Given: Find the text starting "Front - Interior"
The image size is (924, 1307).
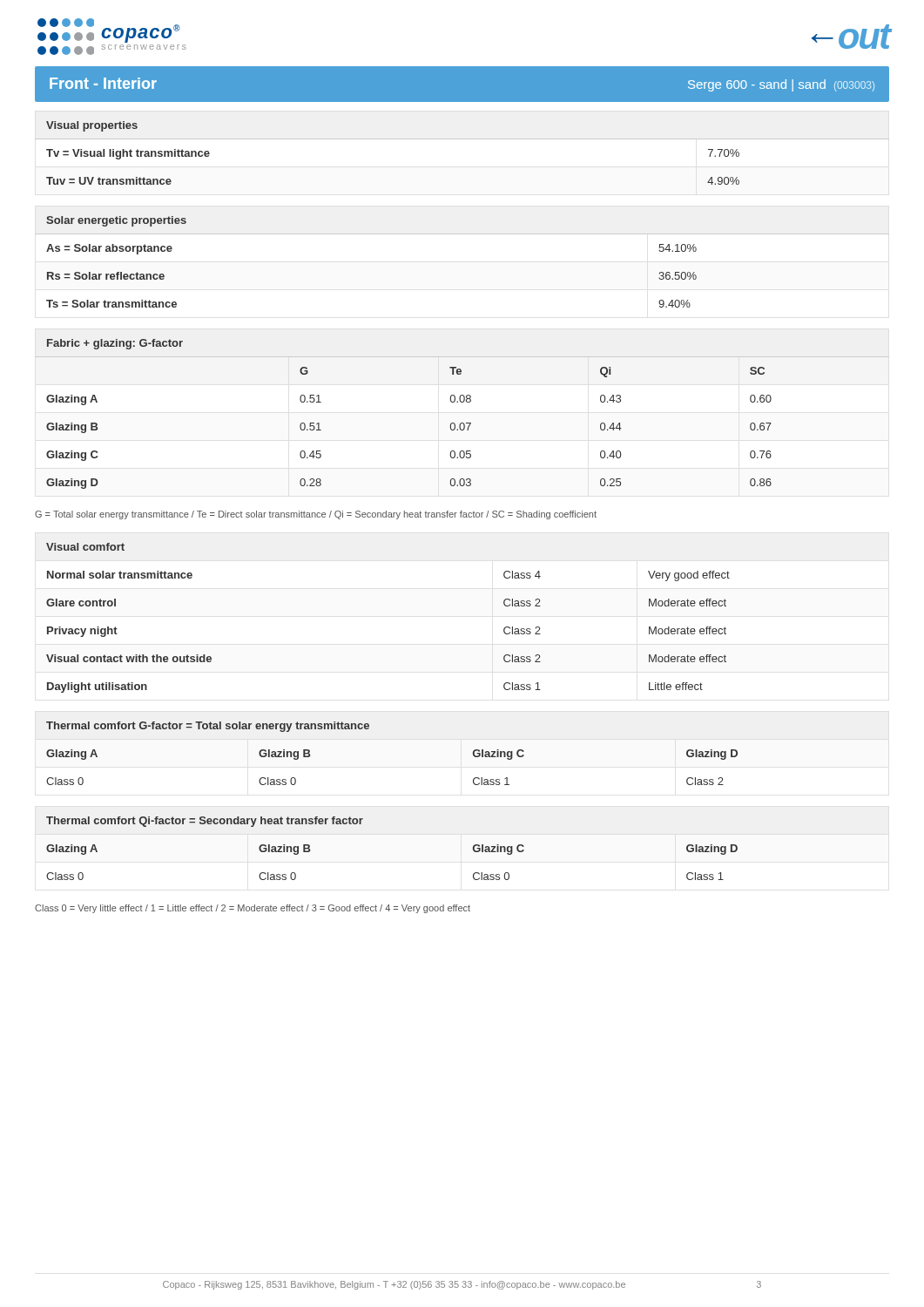Looking at the screenshot, I should [x=105, y=84].
